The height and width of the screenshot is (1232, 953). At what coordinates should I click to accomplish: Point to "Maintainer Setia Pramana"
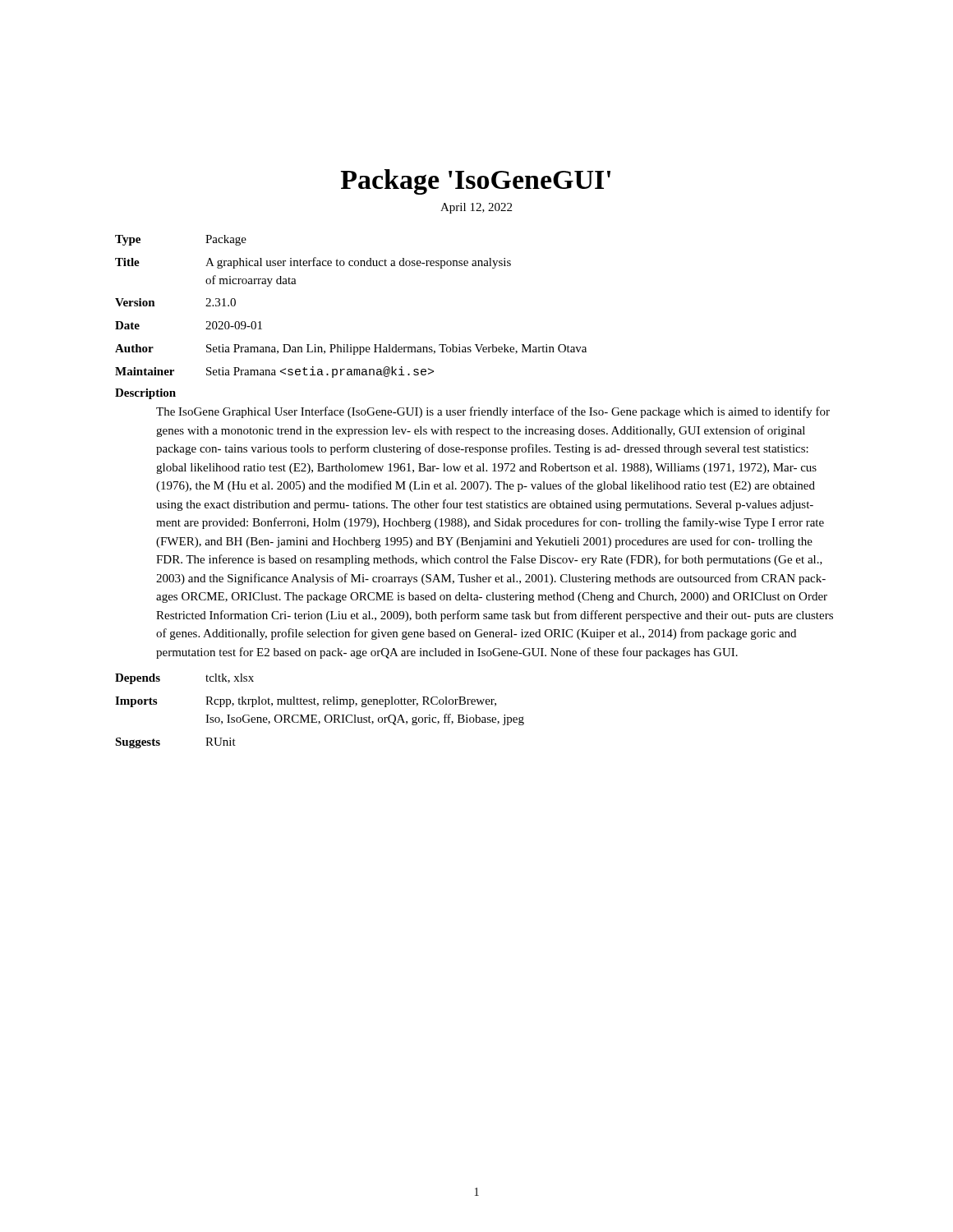(x=274, y=372)
